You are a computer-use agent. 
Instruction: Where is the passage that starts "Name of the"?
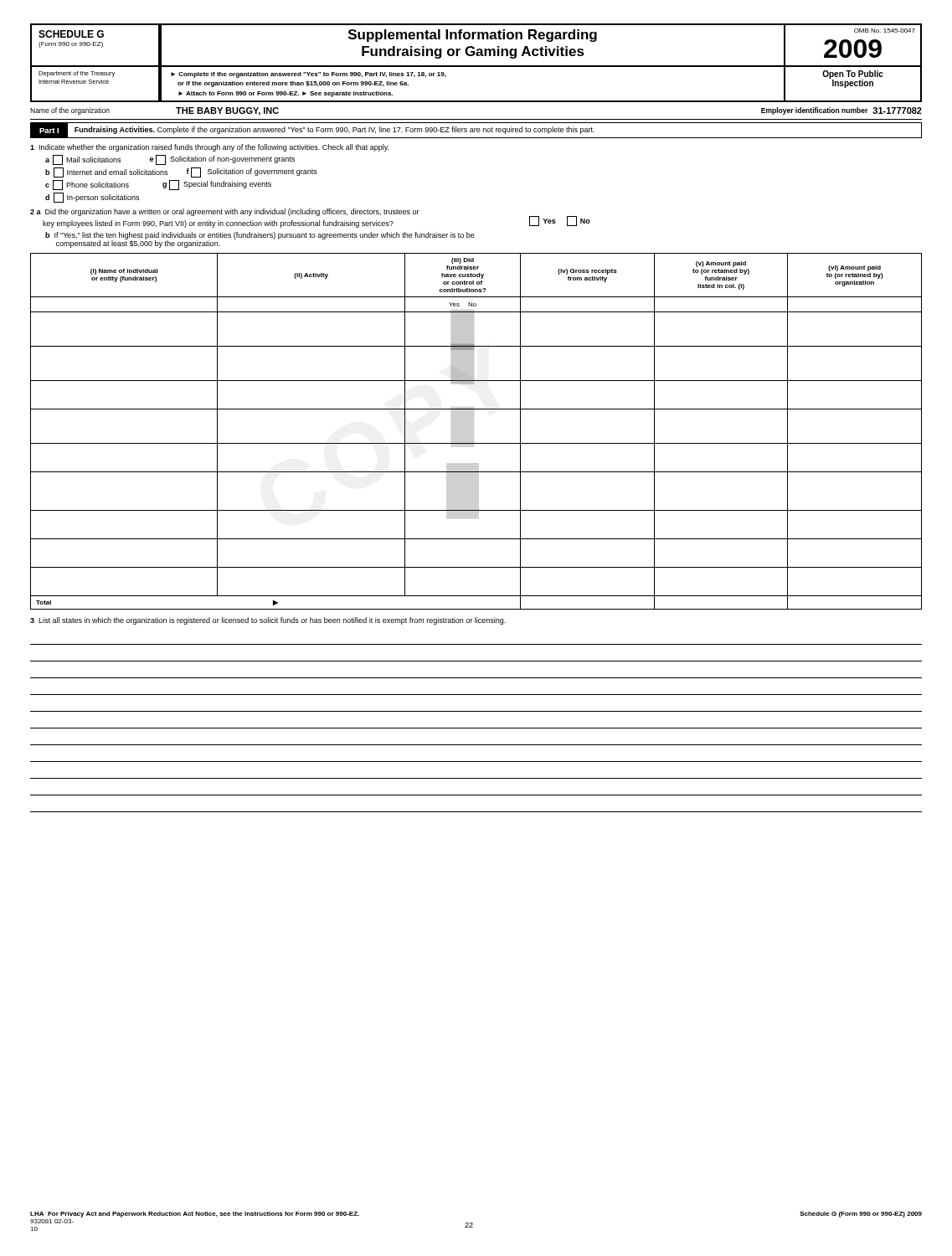pyautogui.click(x=476, y=110)
